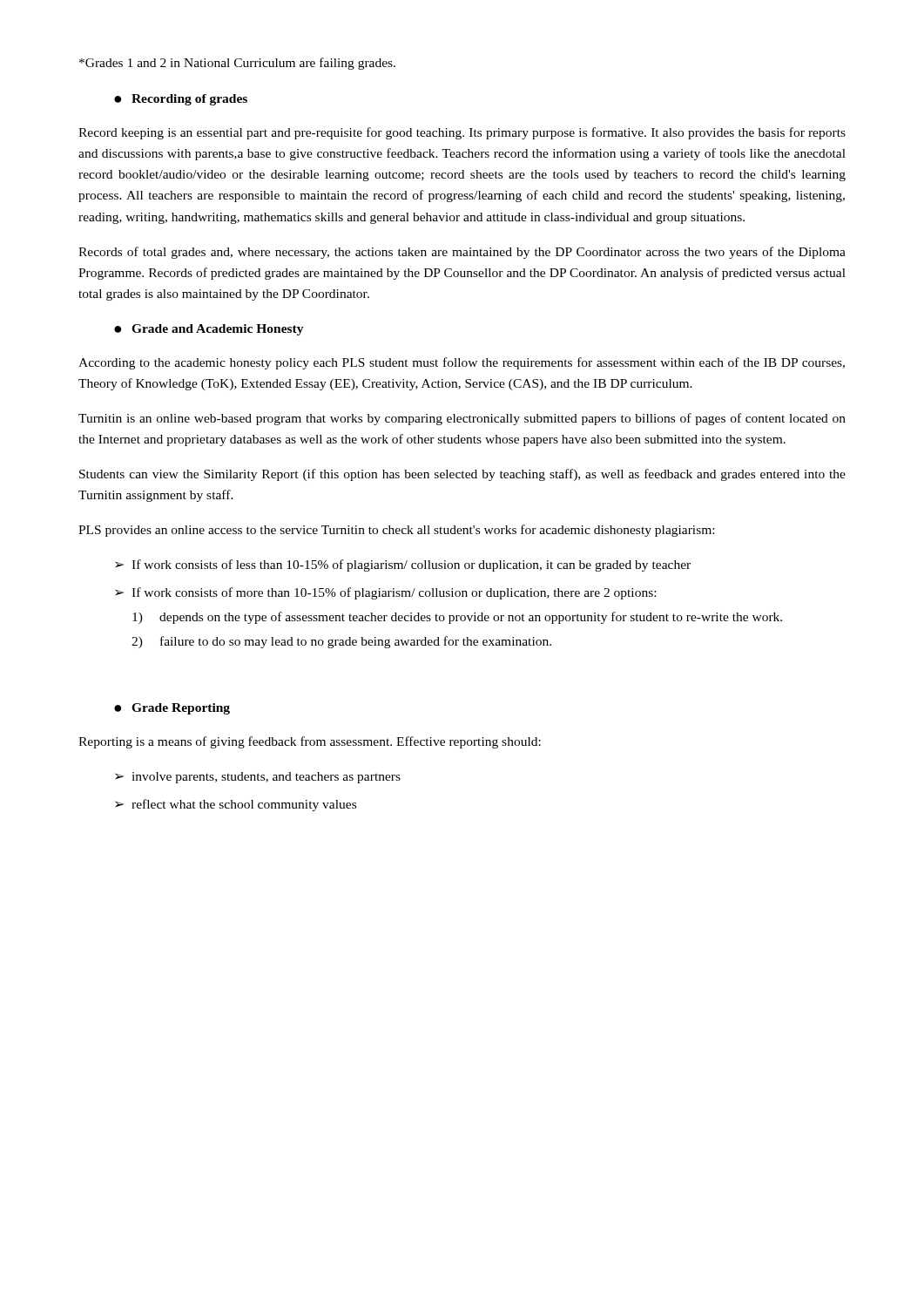Find the block on this page that starts "Grades 1 and 2 in National Curriculum"
924x1307 pixels.
[x=237, y=62]
